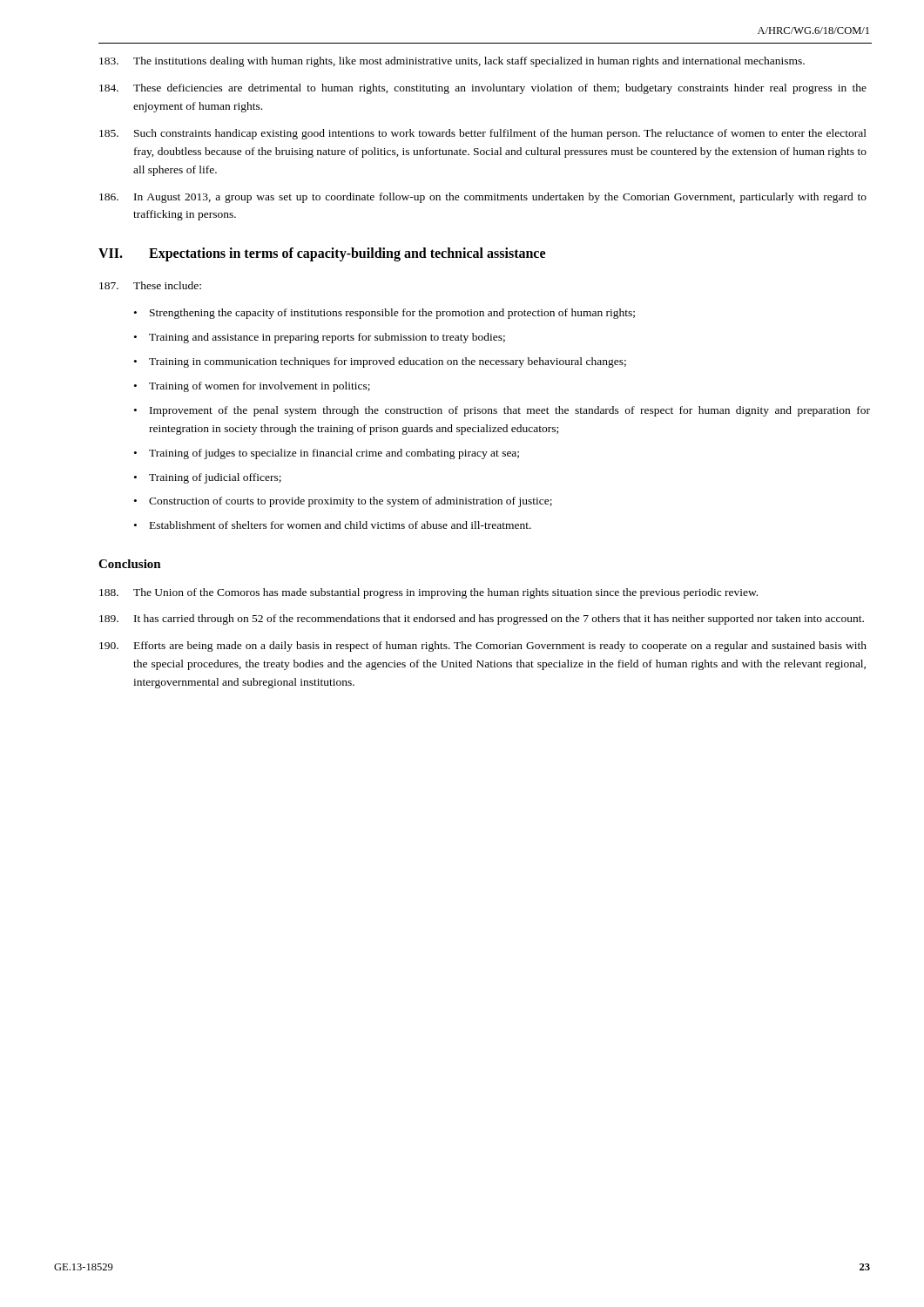Locate the list item that says "• Training of women"

(252, 387)
